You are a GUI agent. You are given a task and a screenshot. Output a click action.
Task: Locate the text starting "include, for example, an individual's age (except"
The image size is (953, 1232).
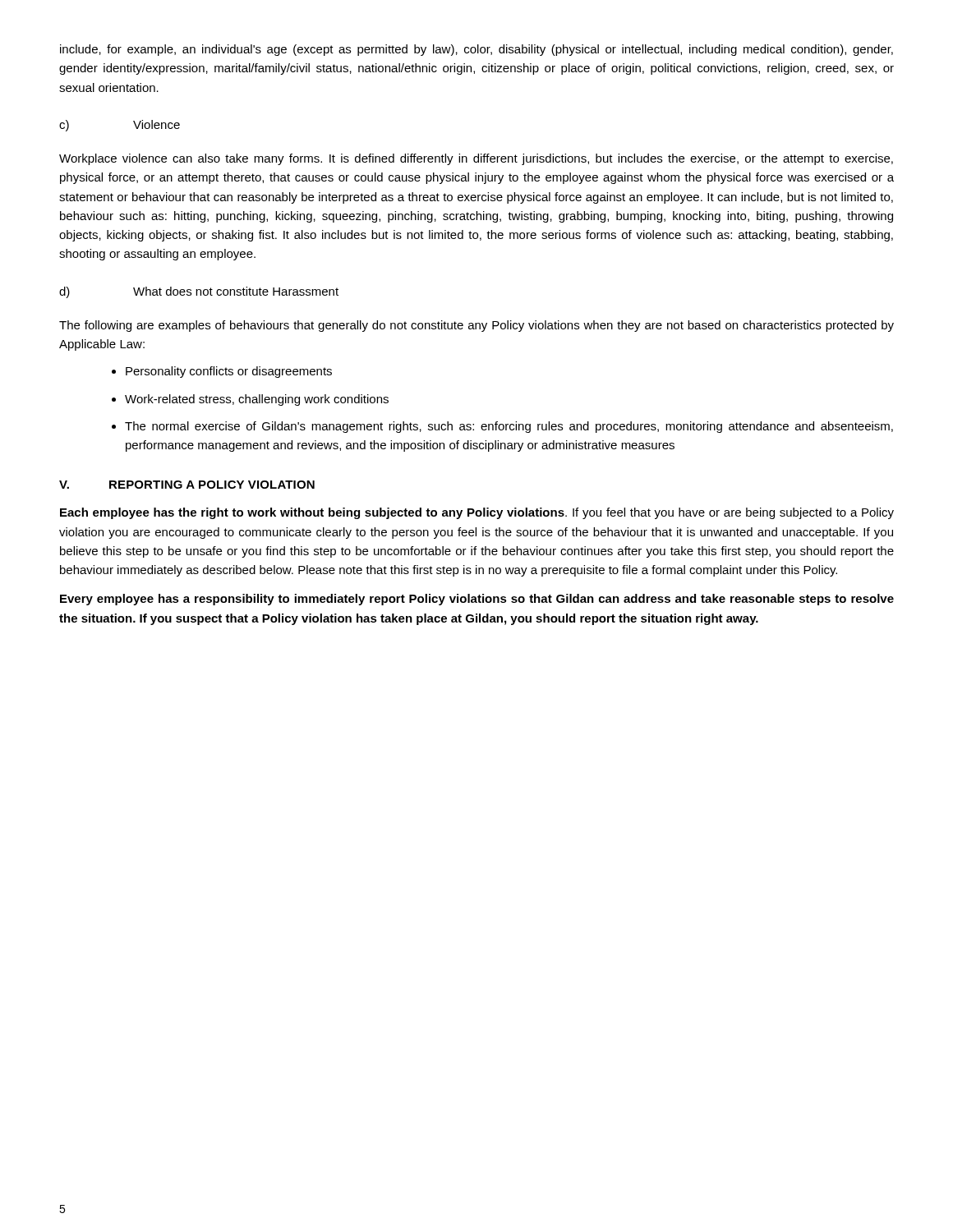coord(476,68)
